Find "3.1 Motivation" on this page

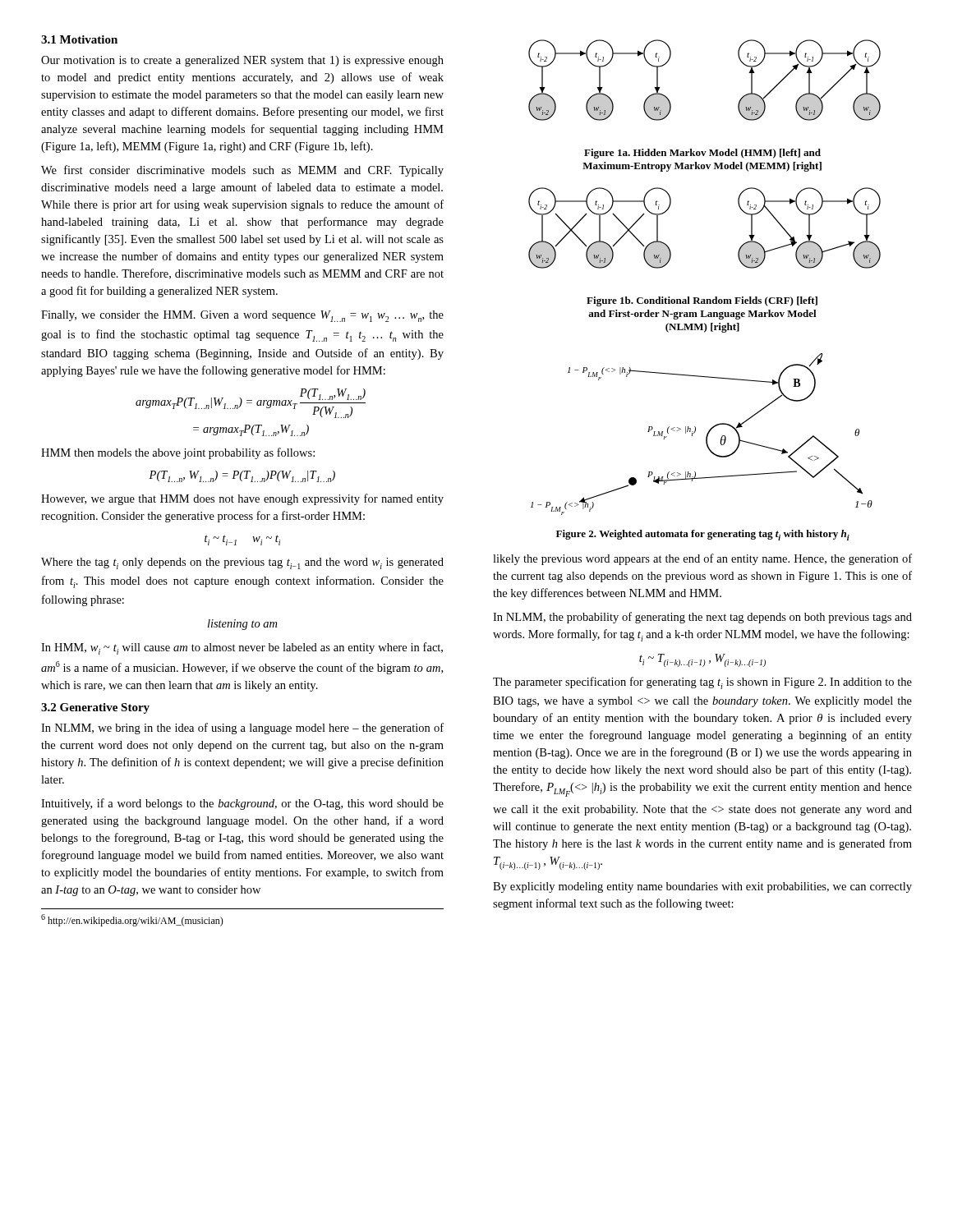(x=79, y=39)
